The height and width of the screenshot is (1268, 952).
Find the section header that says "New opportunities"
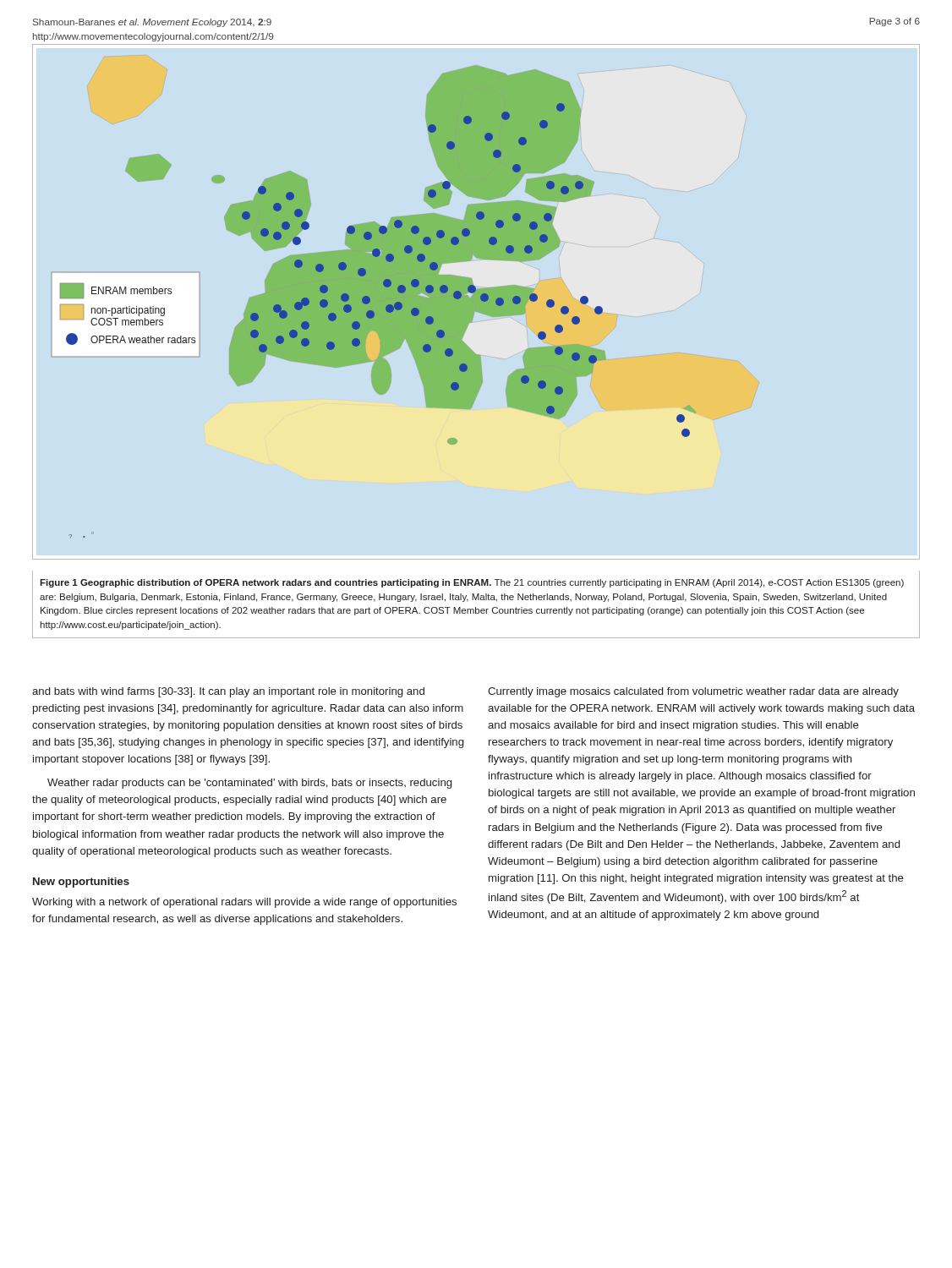click(x=81, y=881)
